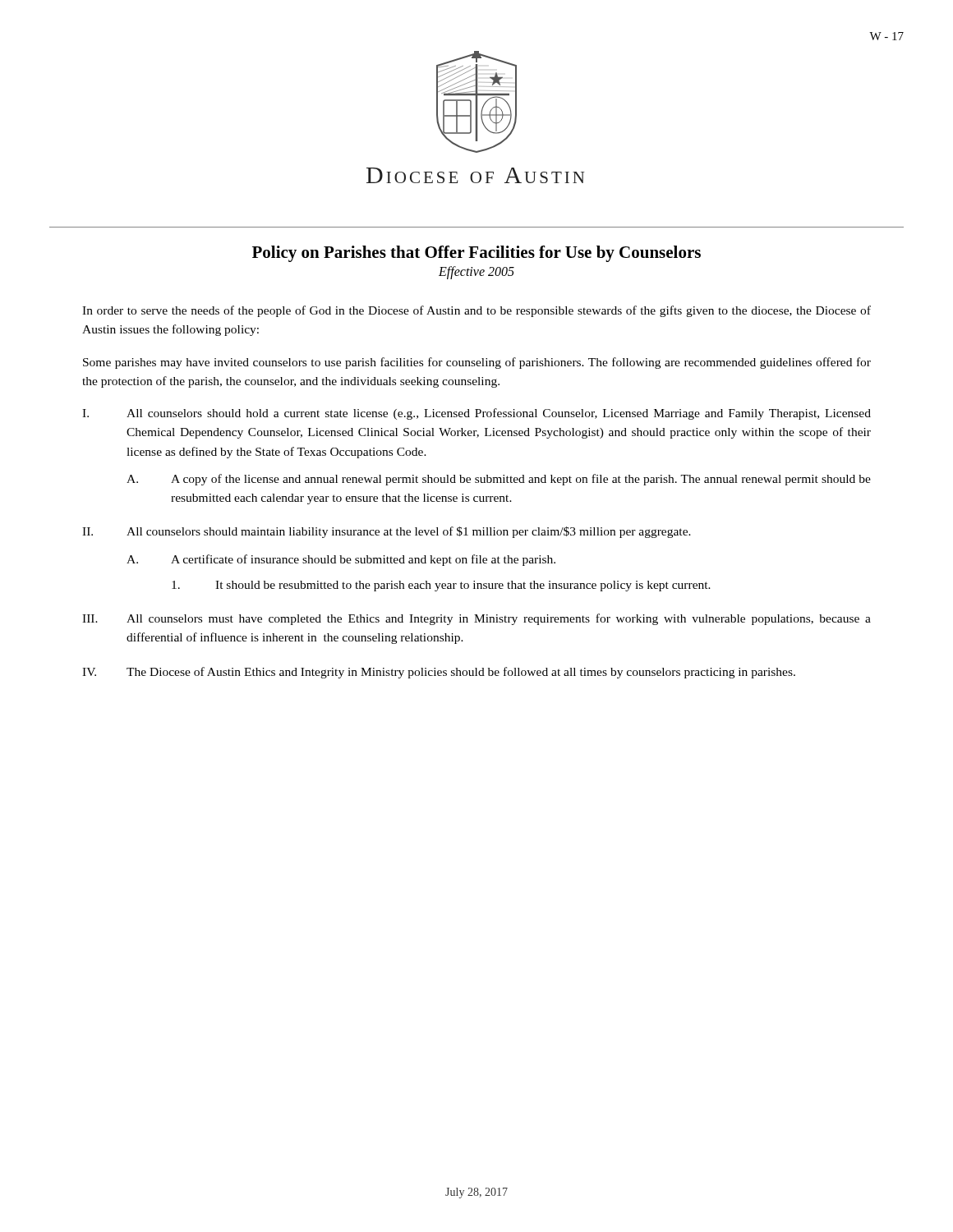
Task: Find the region starting "III. All counselors must have completed"
Action: click(476, 628)
